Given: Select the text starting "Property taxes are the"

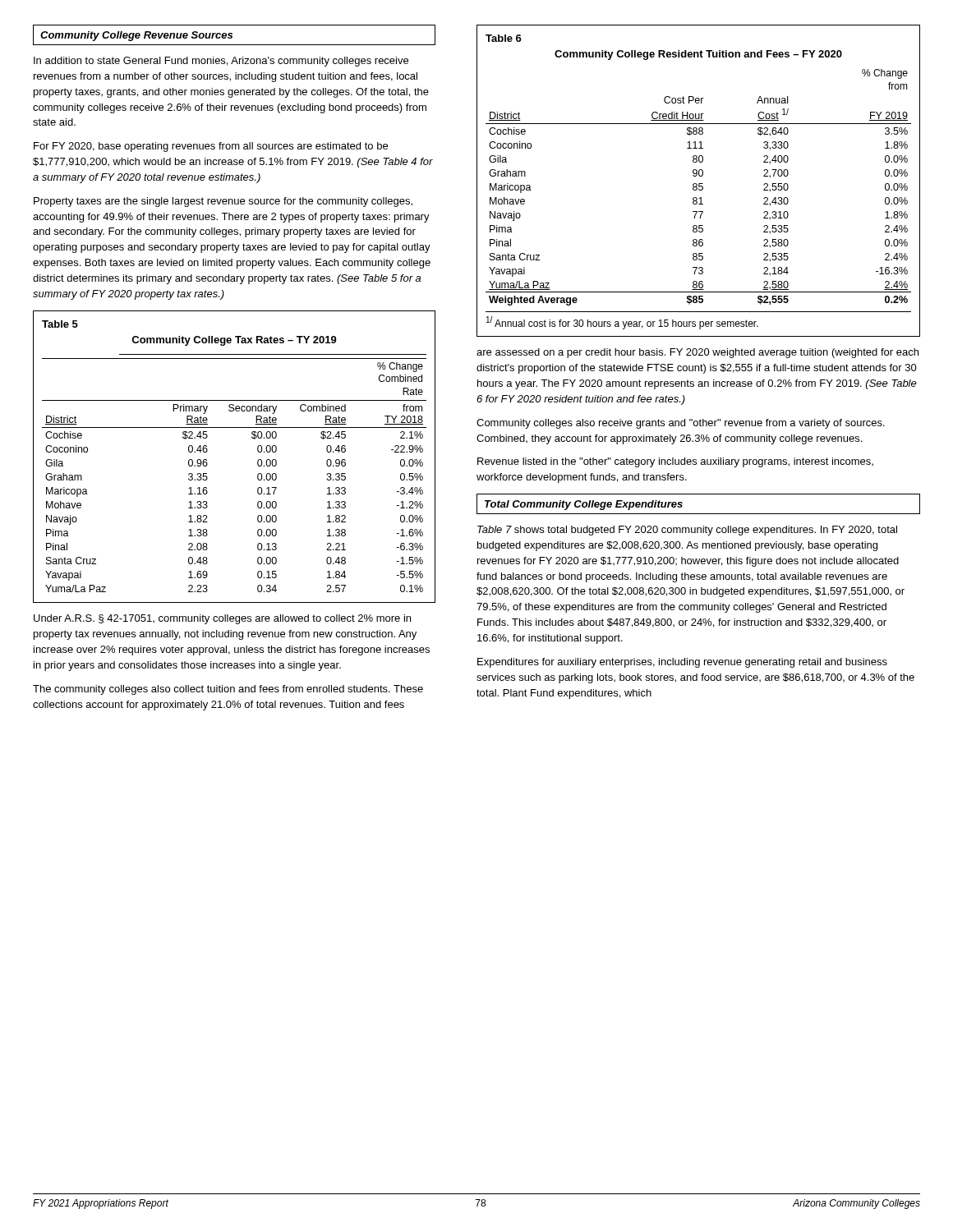Looking at the screenshot, I should pyautogui.click(x=232, y=247).
